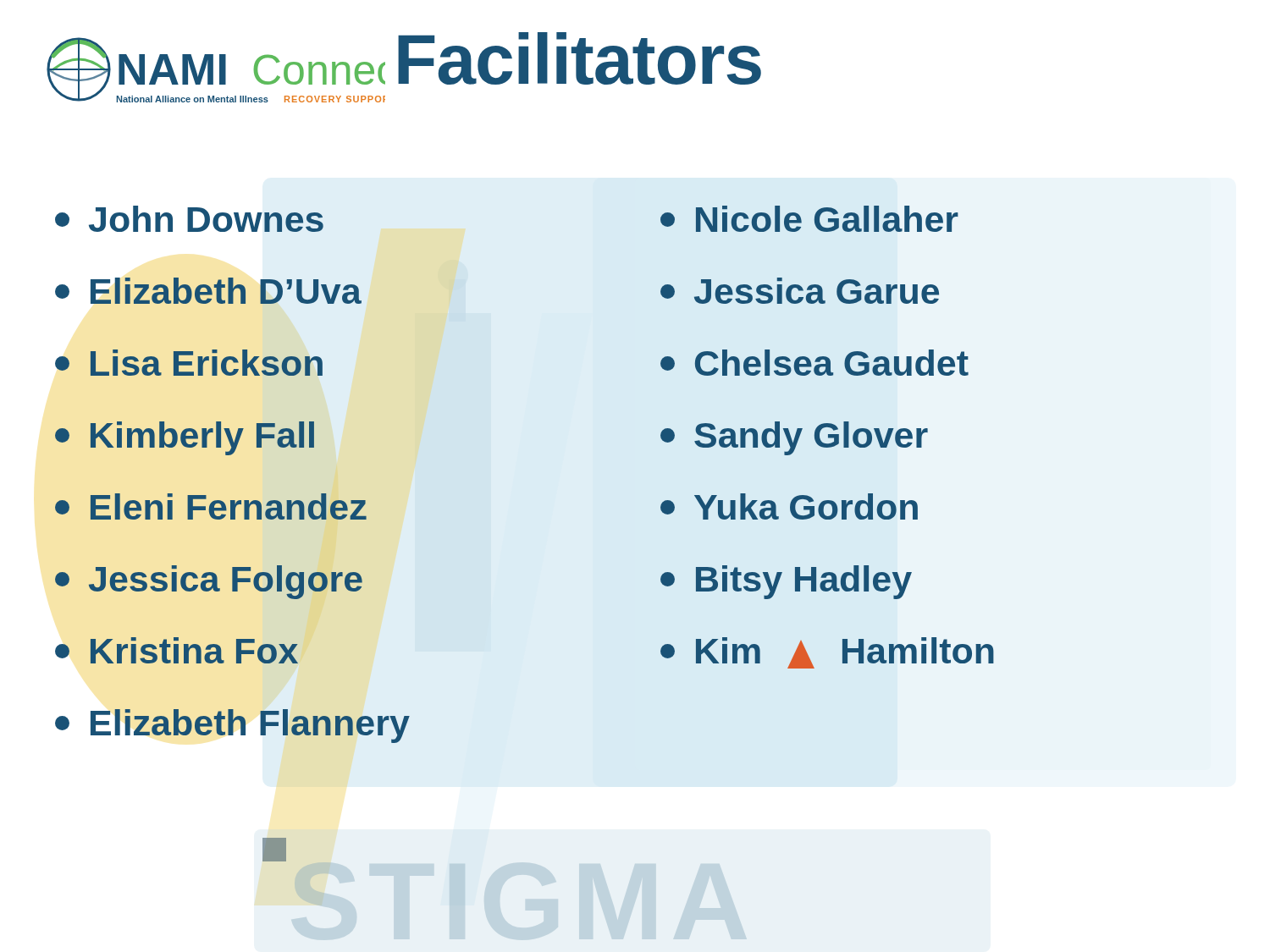
Task: Locate the region starting "Kimberly Fall"
Action: (186, 435)
